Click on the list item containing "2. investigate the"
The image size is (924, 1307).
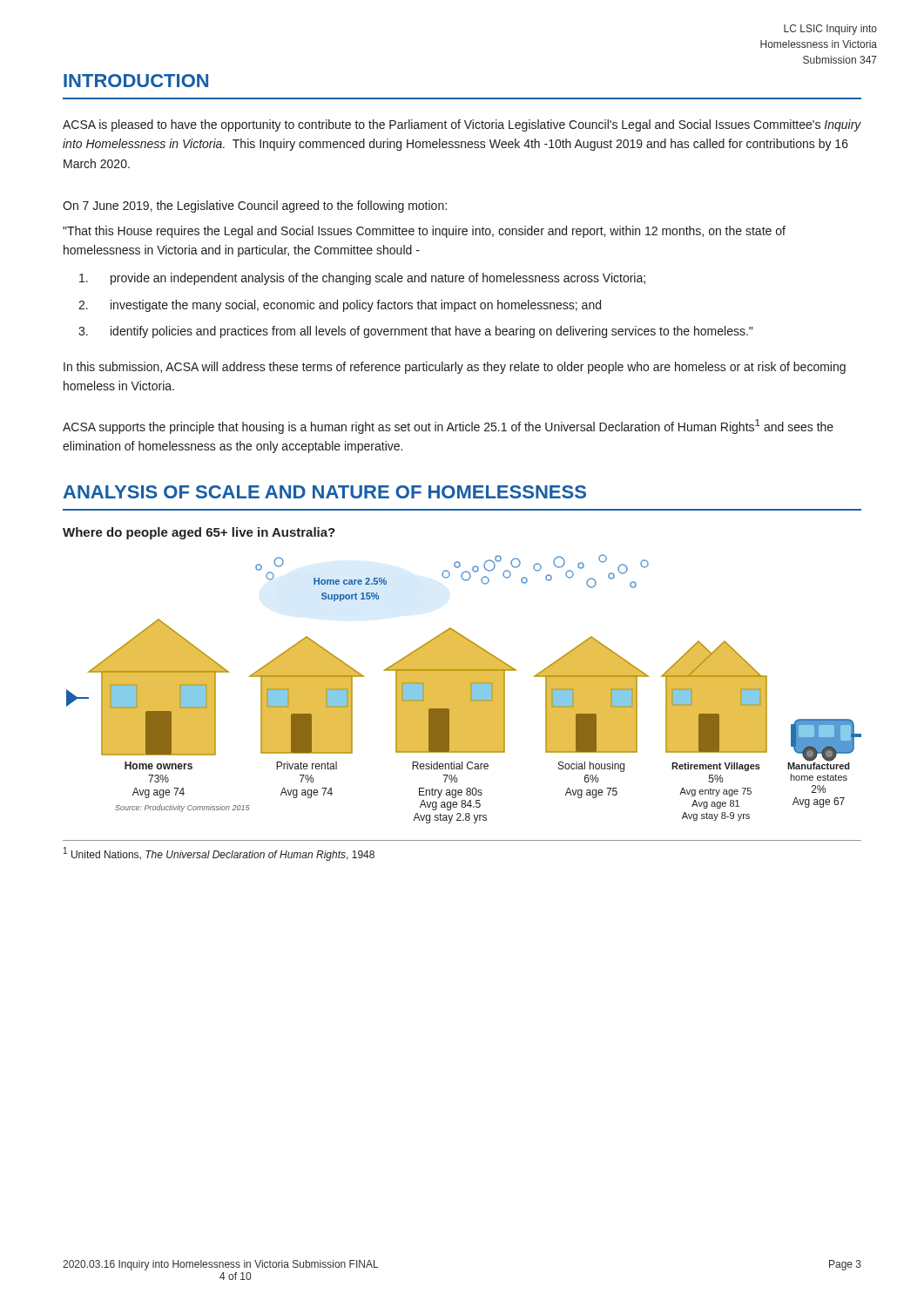tap(462, 305)
